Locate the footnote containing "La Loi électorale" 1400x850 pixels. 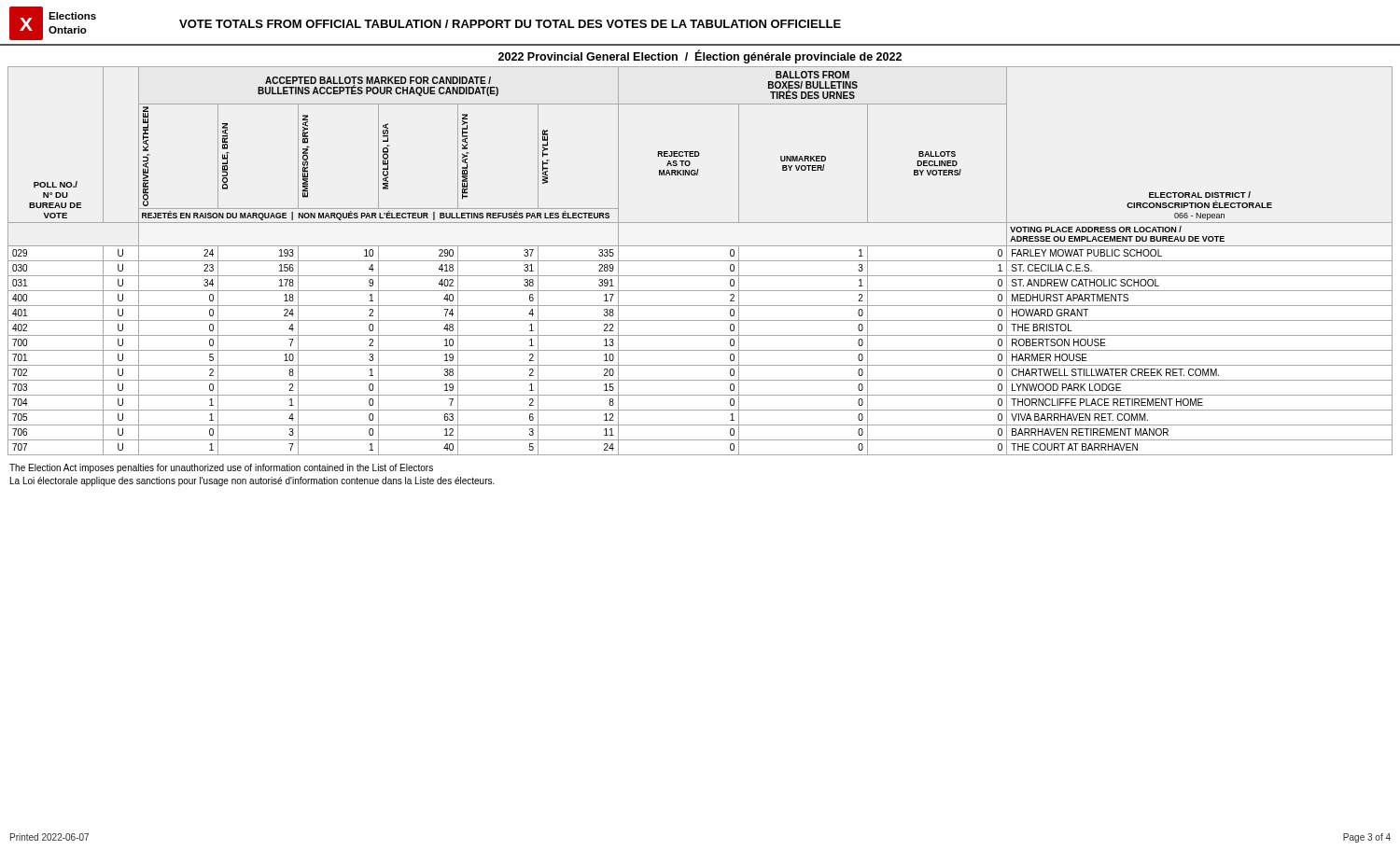(x=252, y=481)
